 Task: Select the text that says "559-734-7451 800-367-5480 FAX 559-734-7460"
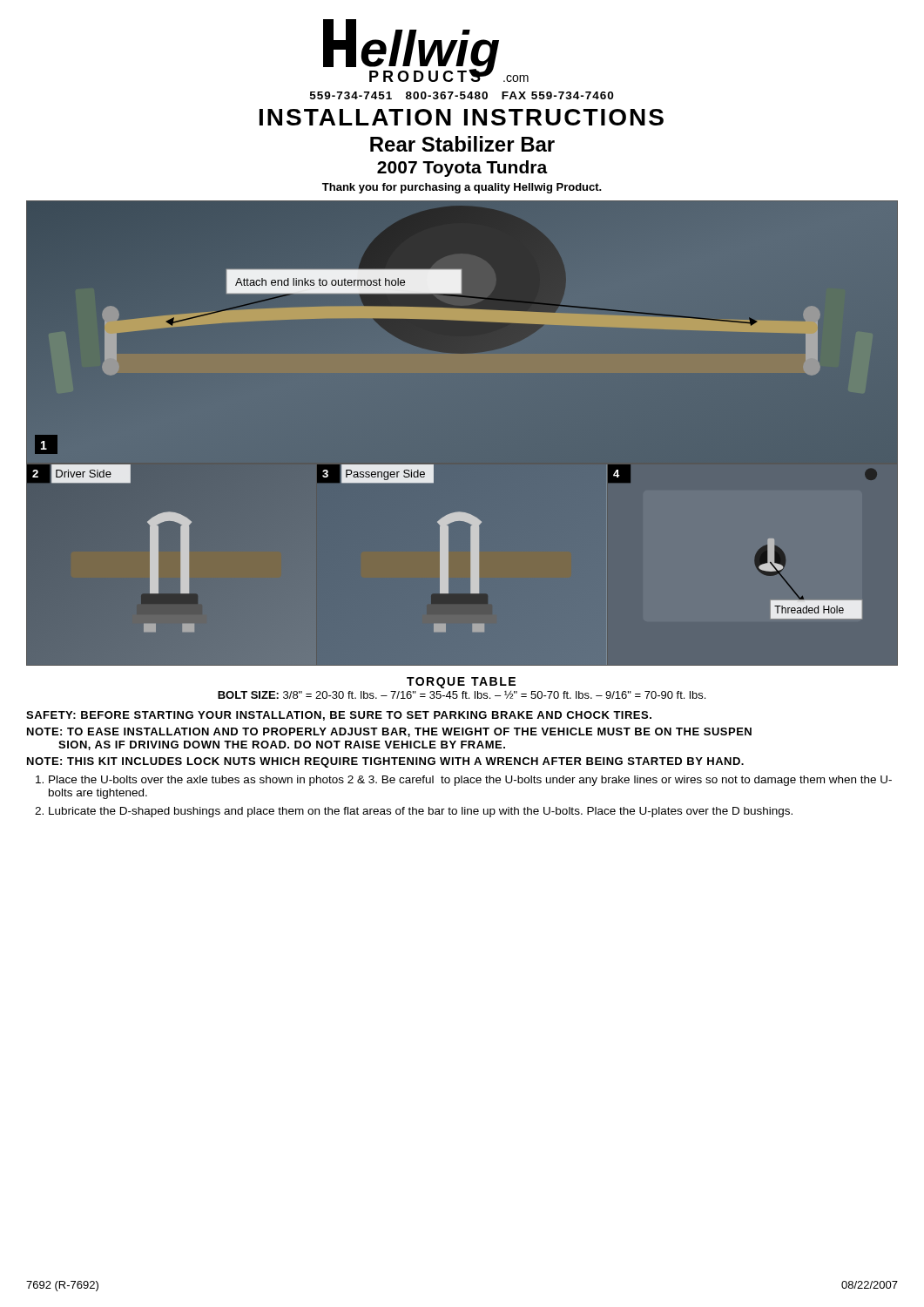(x=462, y=95)
